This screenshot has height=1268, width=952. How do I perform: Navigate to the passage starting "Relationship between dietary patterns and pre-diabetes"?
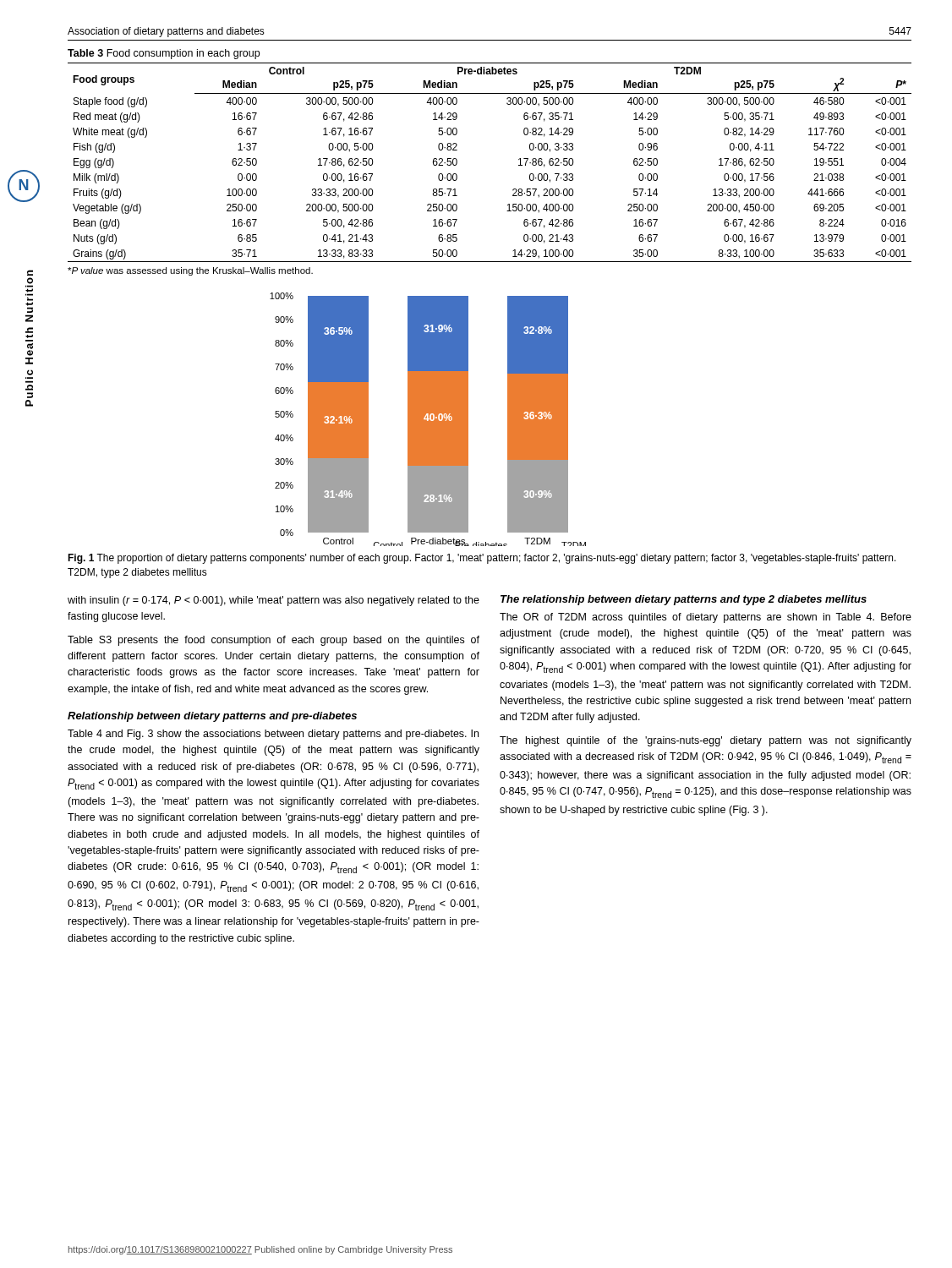pos(212,716)
